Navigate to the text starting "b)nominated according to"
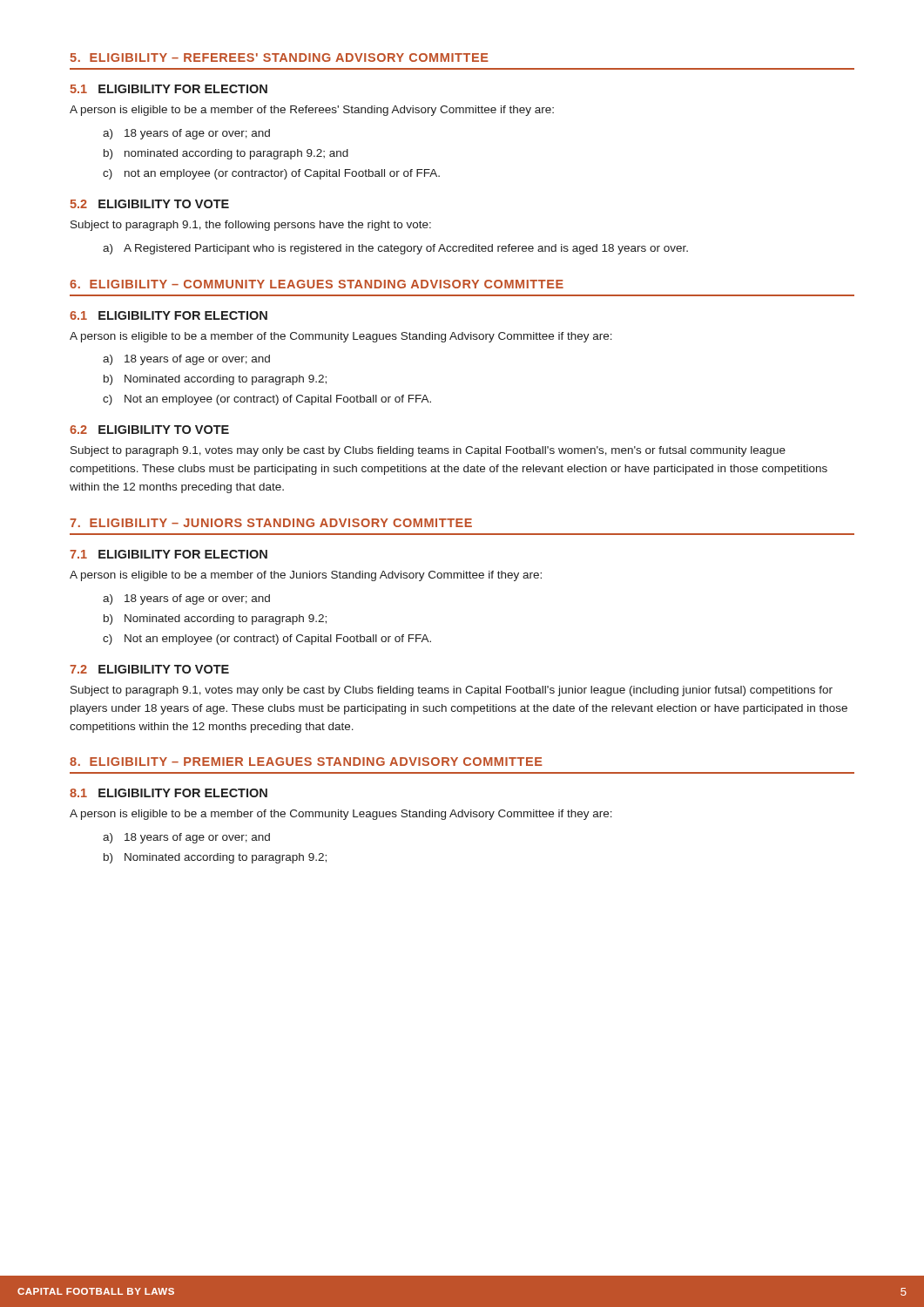This screenshot has width=924, height=1307. [x=226, y=154]
